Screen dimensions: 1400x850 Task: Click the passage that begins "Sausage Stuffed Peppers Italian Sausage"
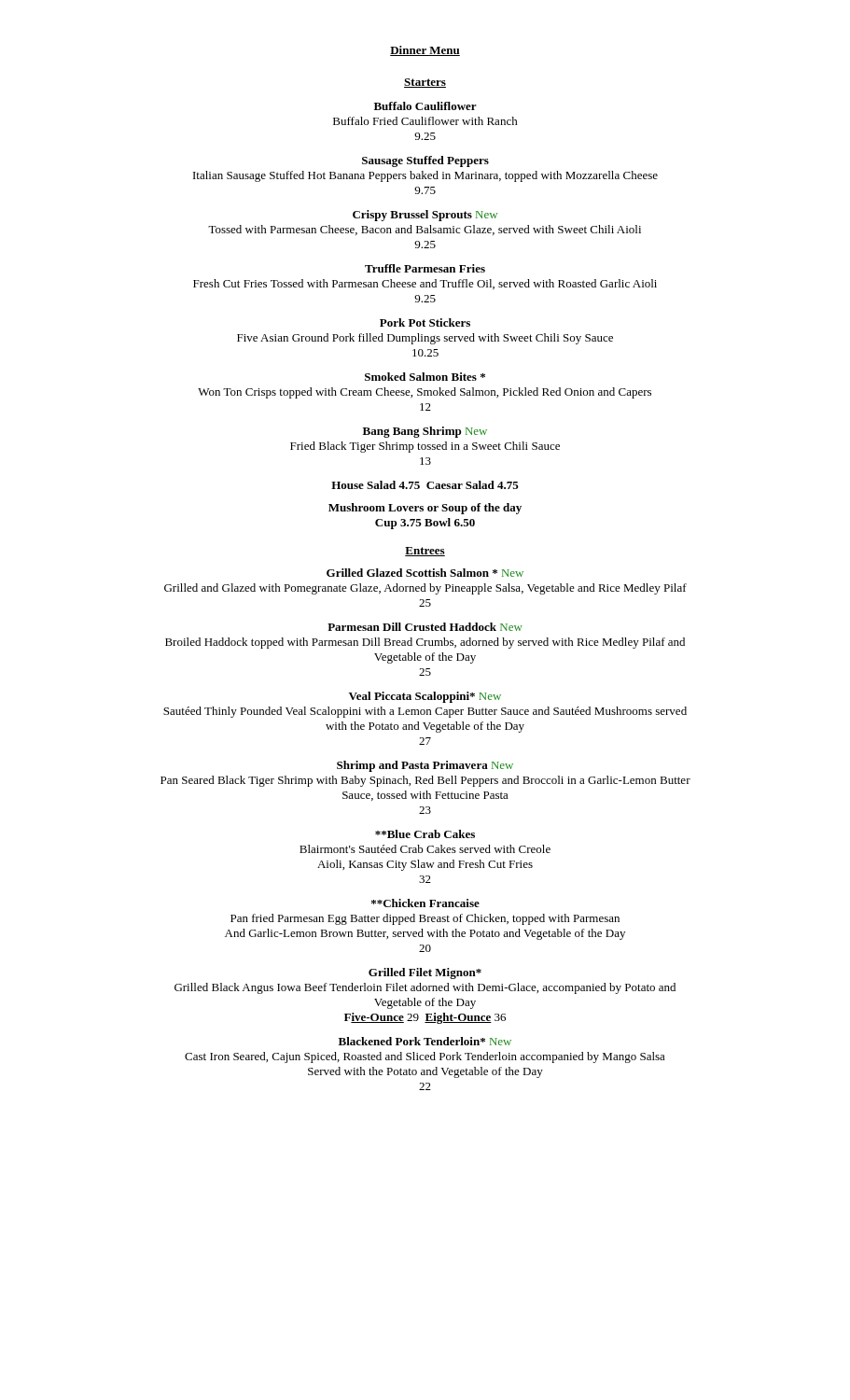pos(425,175)
